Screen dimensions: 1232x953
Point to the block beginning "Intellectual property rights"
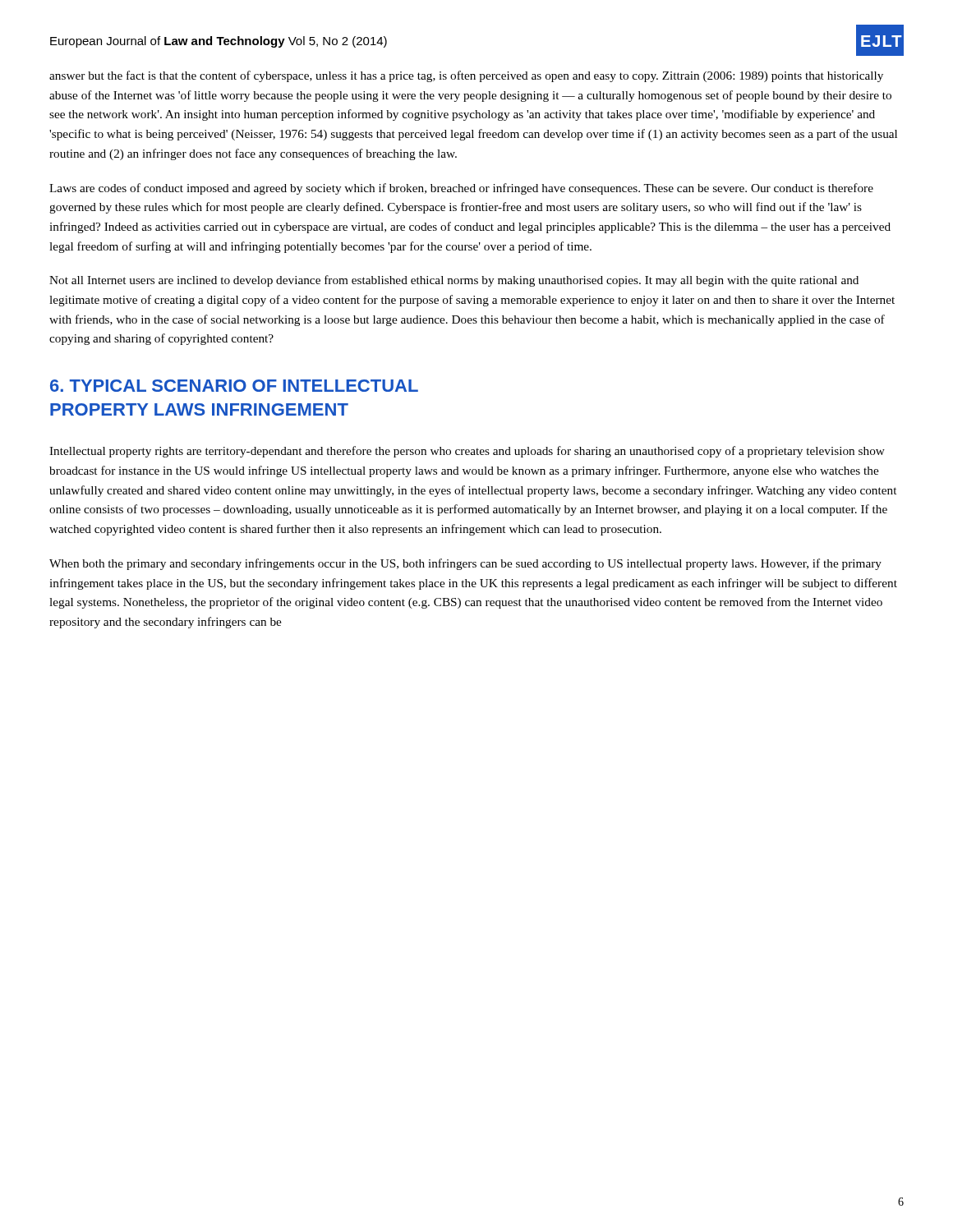pos(473,490)
